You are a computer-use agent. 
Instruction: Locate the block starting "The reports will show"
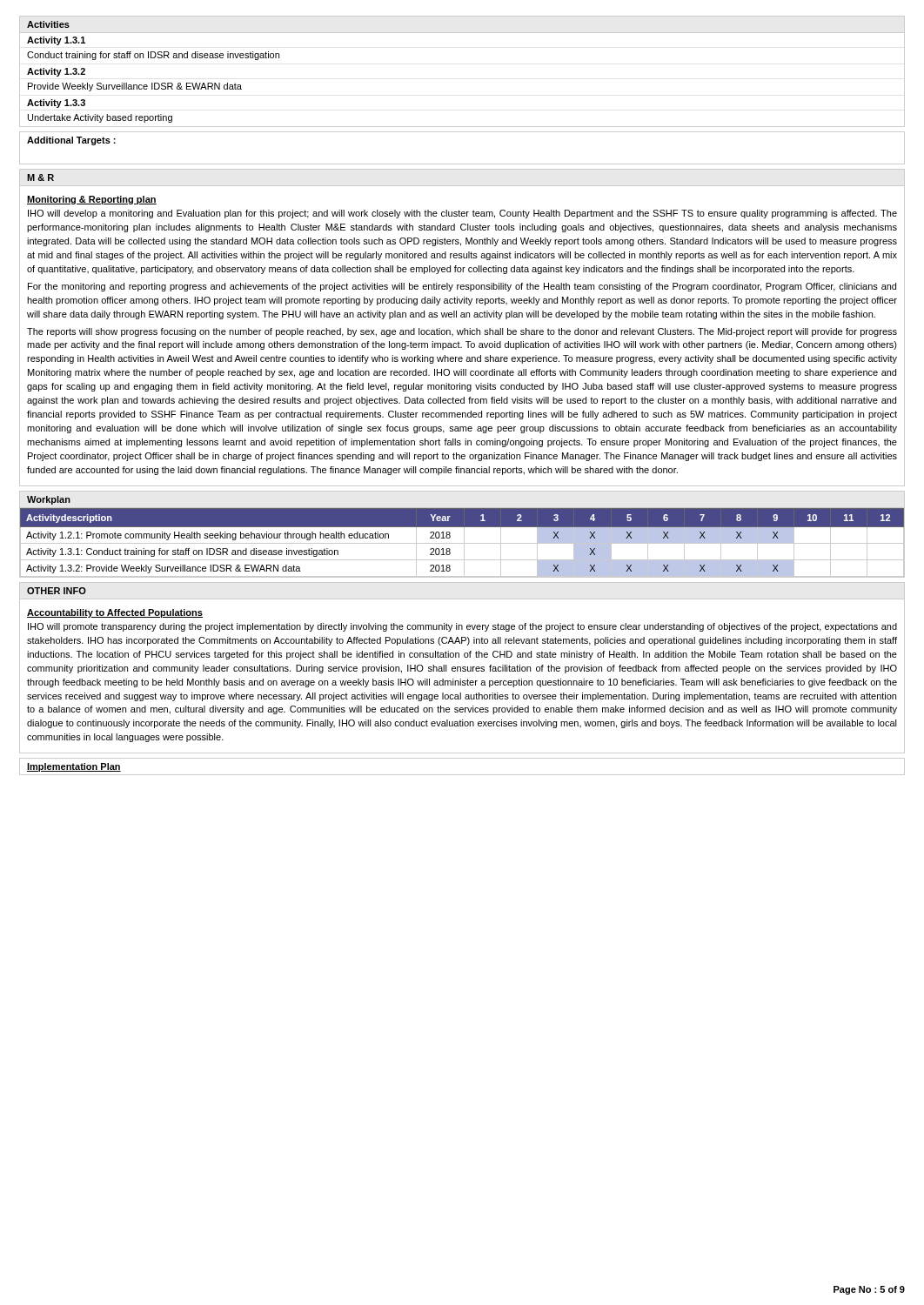(462, 400)
